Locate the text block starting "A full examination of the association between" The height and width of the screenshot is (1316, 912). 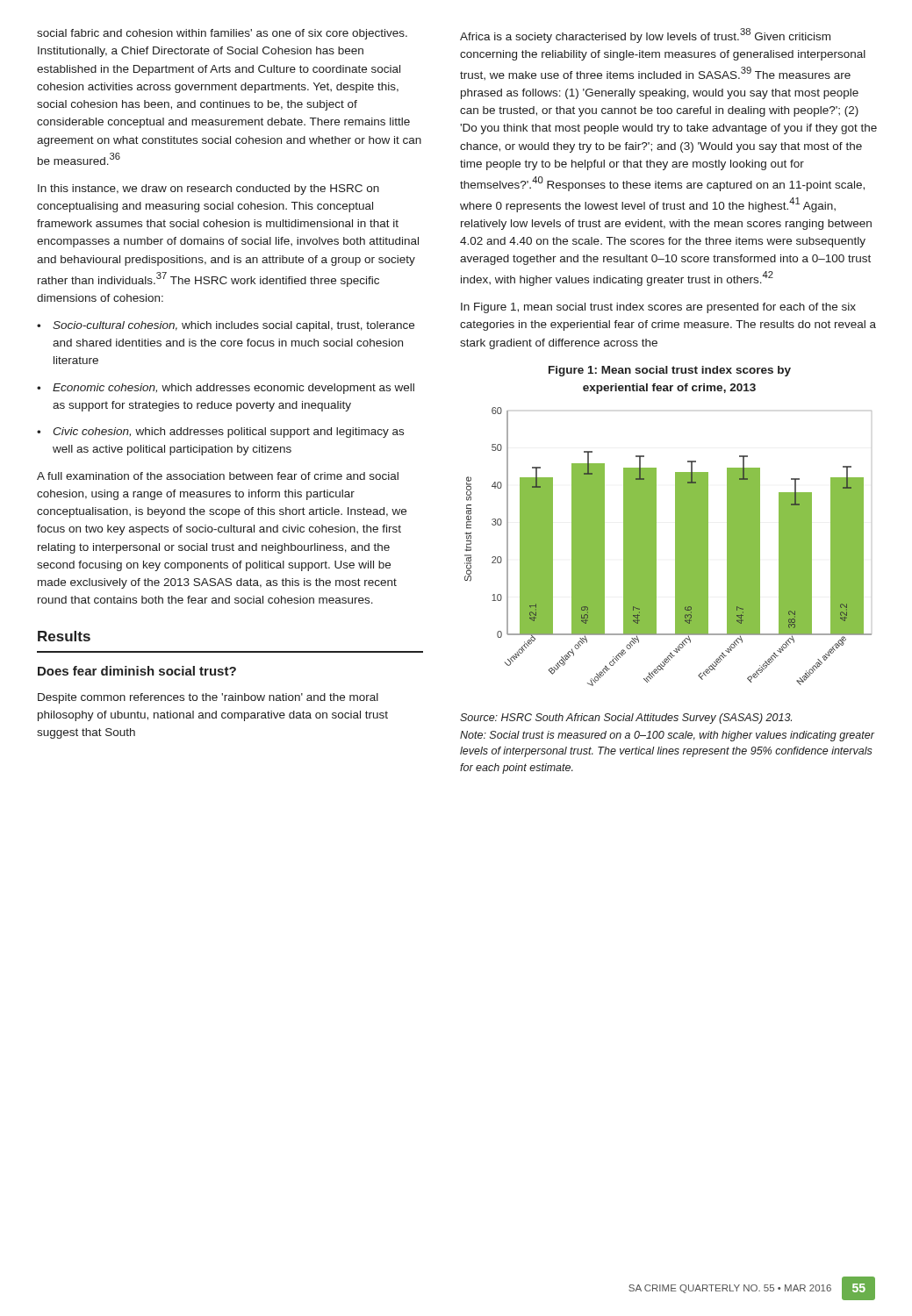(222, 538)
